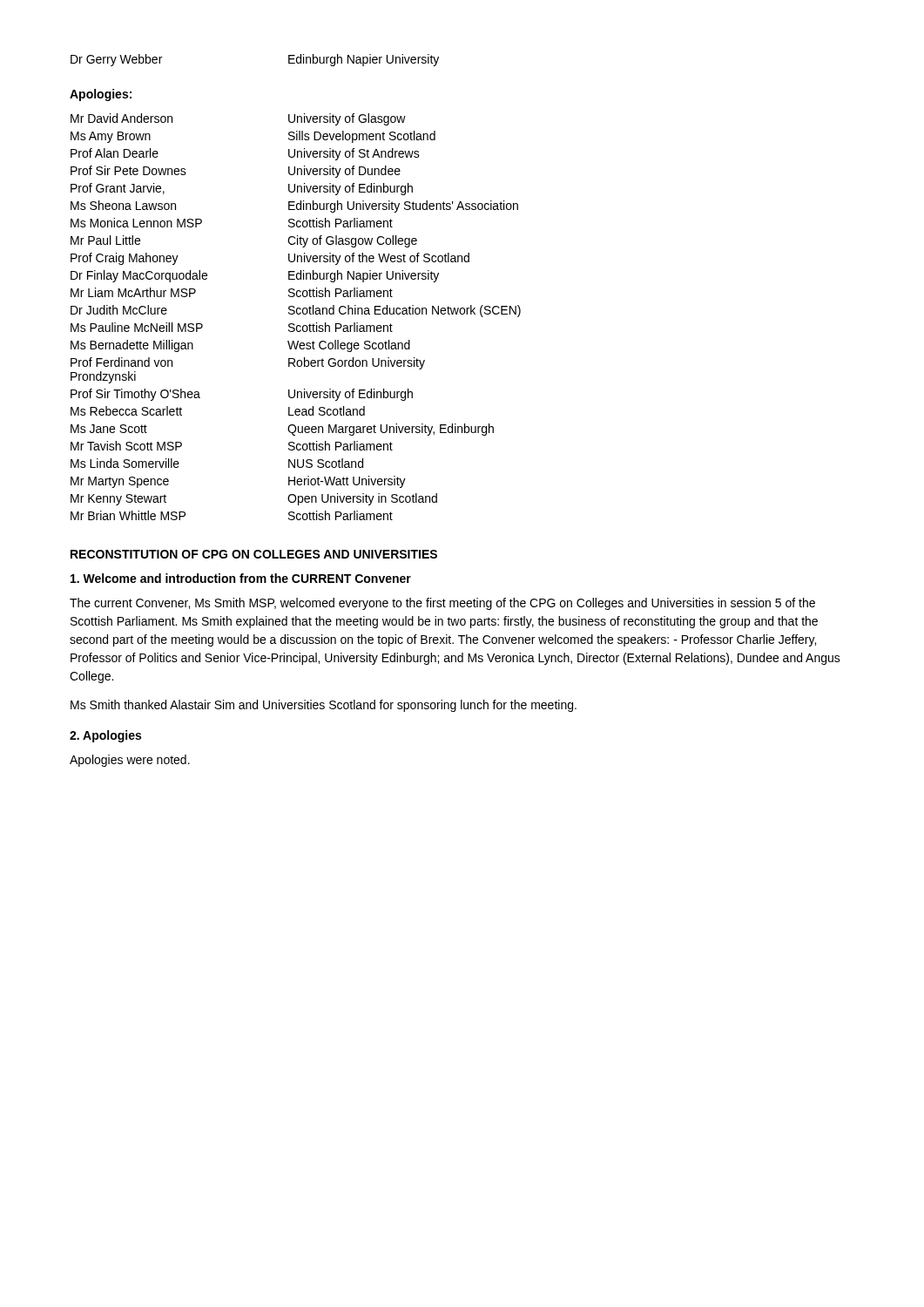924x1307 pixels.
Task: Navigate to the passage starting "Prof Ferdinand vonProndzynski Robert Gordon University"
Action: pos(121,363)
